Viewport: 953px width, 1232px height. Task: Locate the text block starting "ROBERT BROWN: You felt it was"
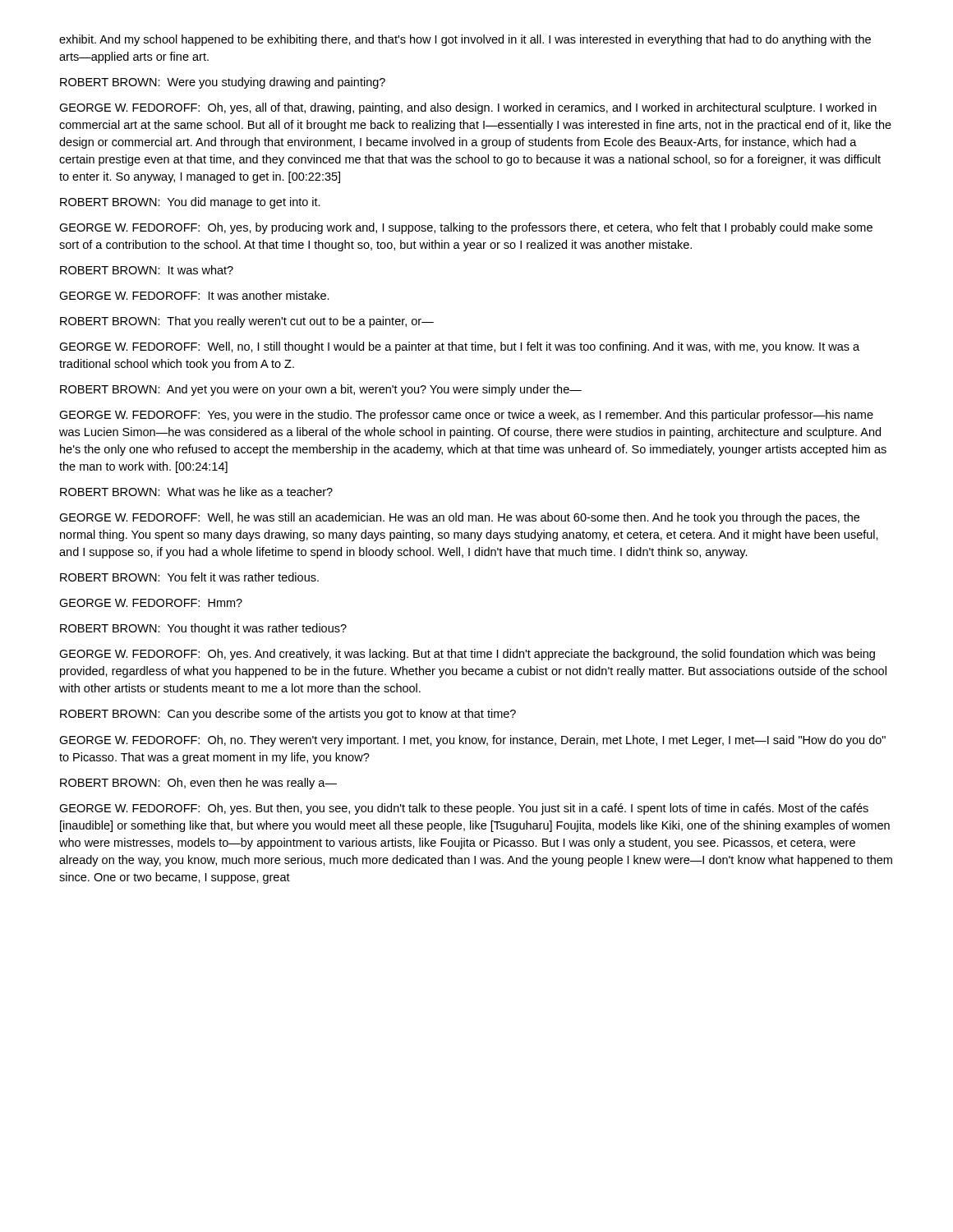pos(189,578)
